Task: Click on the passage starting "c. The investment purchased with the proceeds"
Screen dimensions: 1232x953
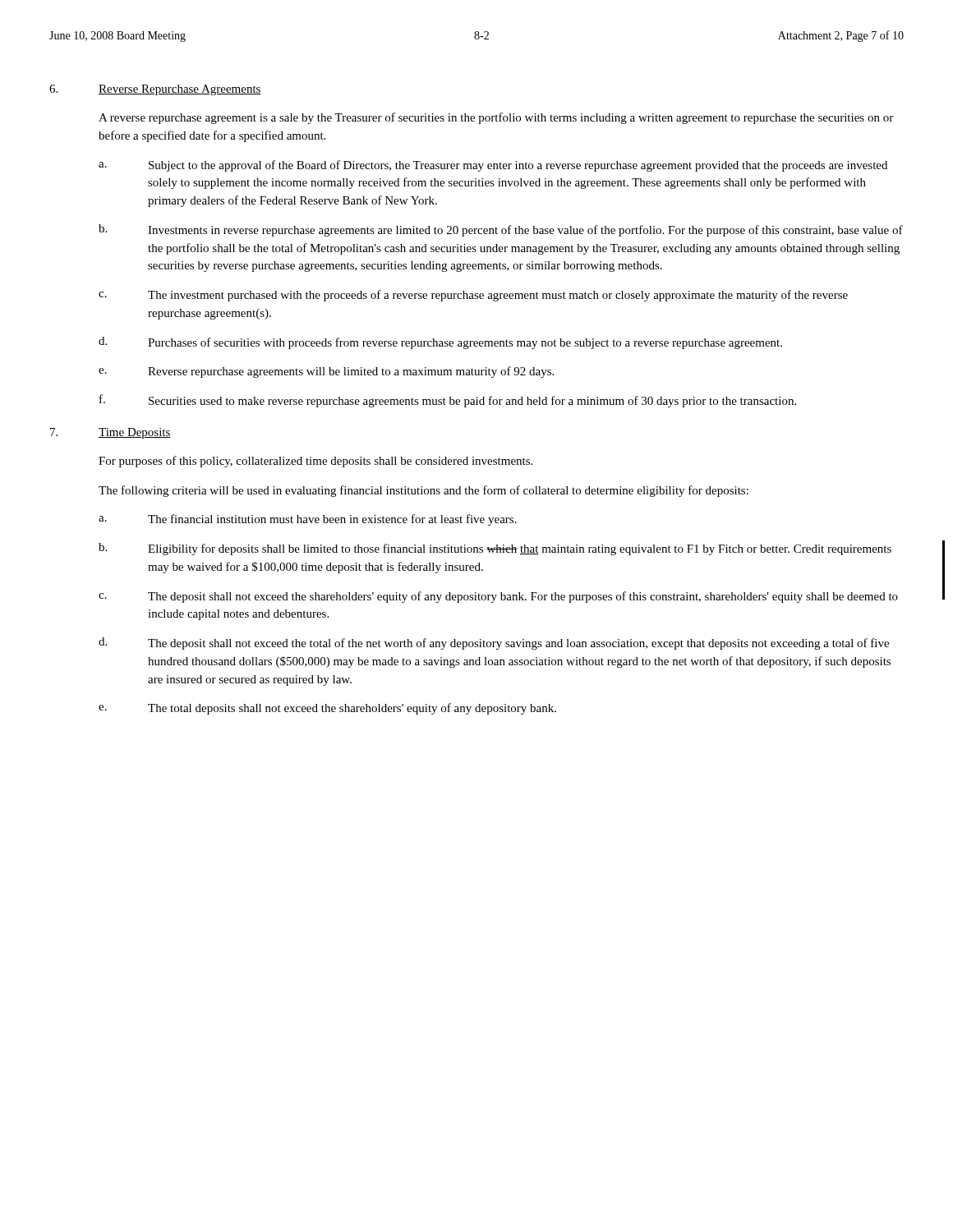Action: pyautogui.click(x=501, y=305)
